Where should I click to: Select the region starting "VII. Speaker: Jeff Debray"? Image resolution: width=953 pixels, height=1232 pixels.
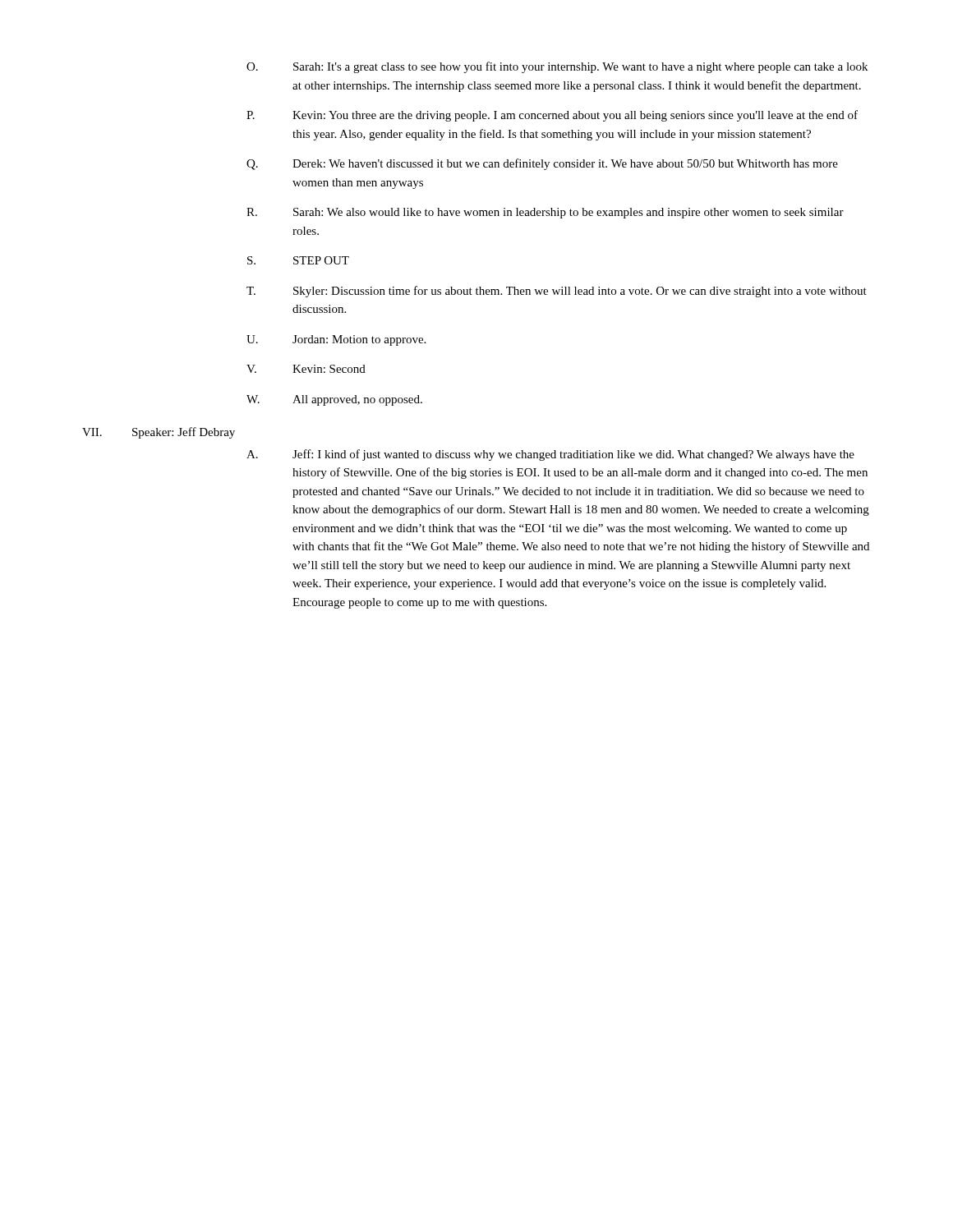(x=159, y=433)
